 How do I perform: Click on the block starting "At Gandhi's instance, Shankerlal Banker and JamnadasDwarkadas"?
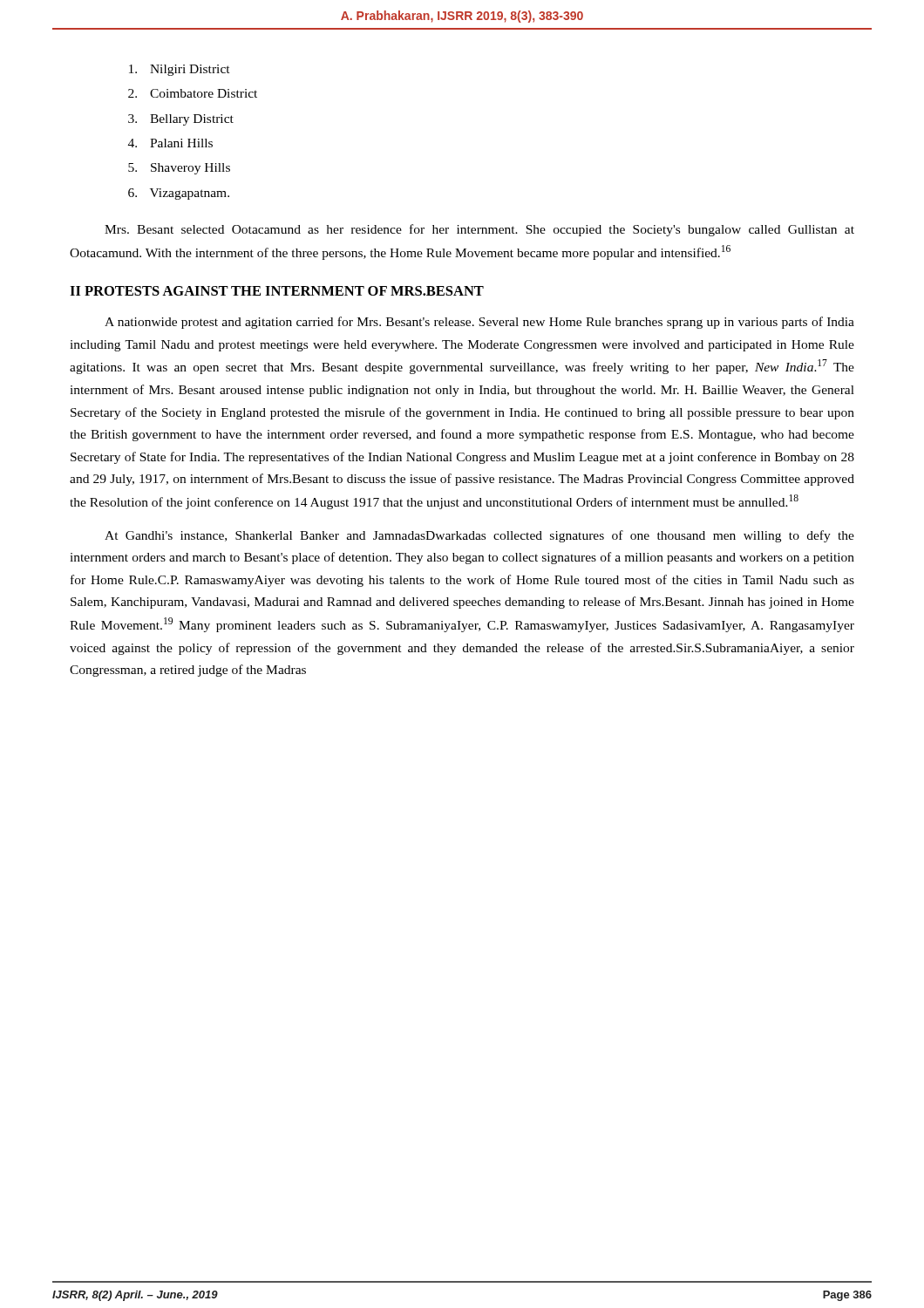point(462,602)
